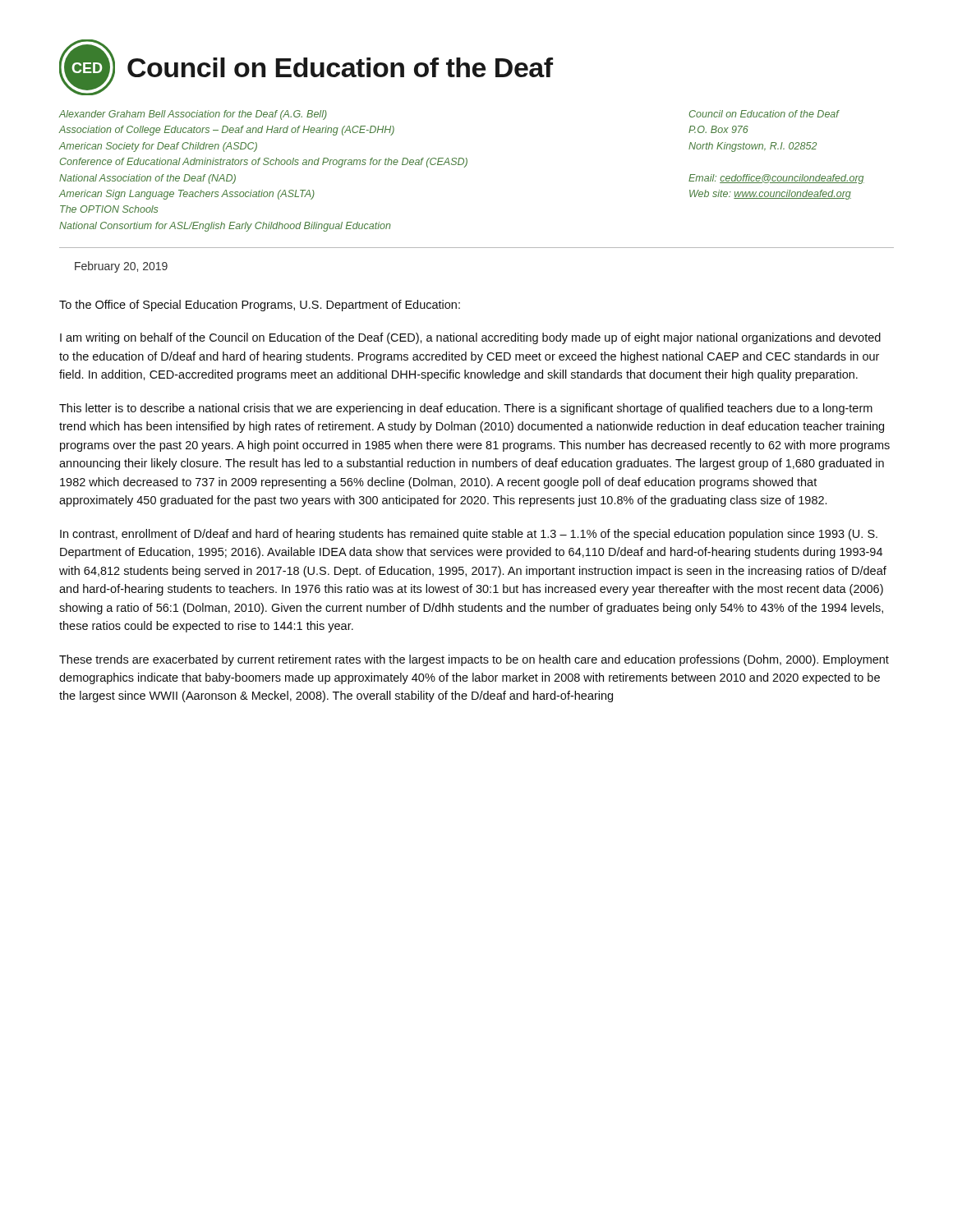The image size is (953, 1232).
Task: Find the text block with the text "Alexander Graham Bell Association for the Deaf"
Action: coord(264,170)
